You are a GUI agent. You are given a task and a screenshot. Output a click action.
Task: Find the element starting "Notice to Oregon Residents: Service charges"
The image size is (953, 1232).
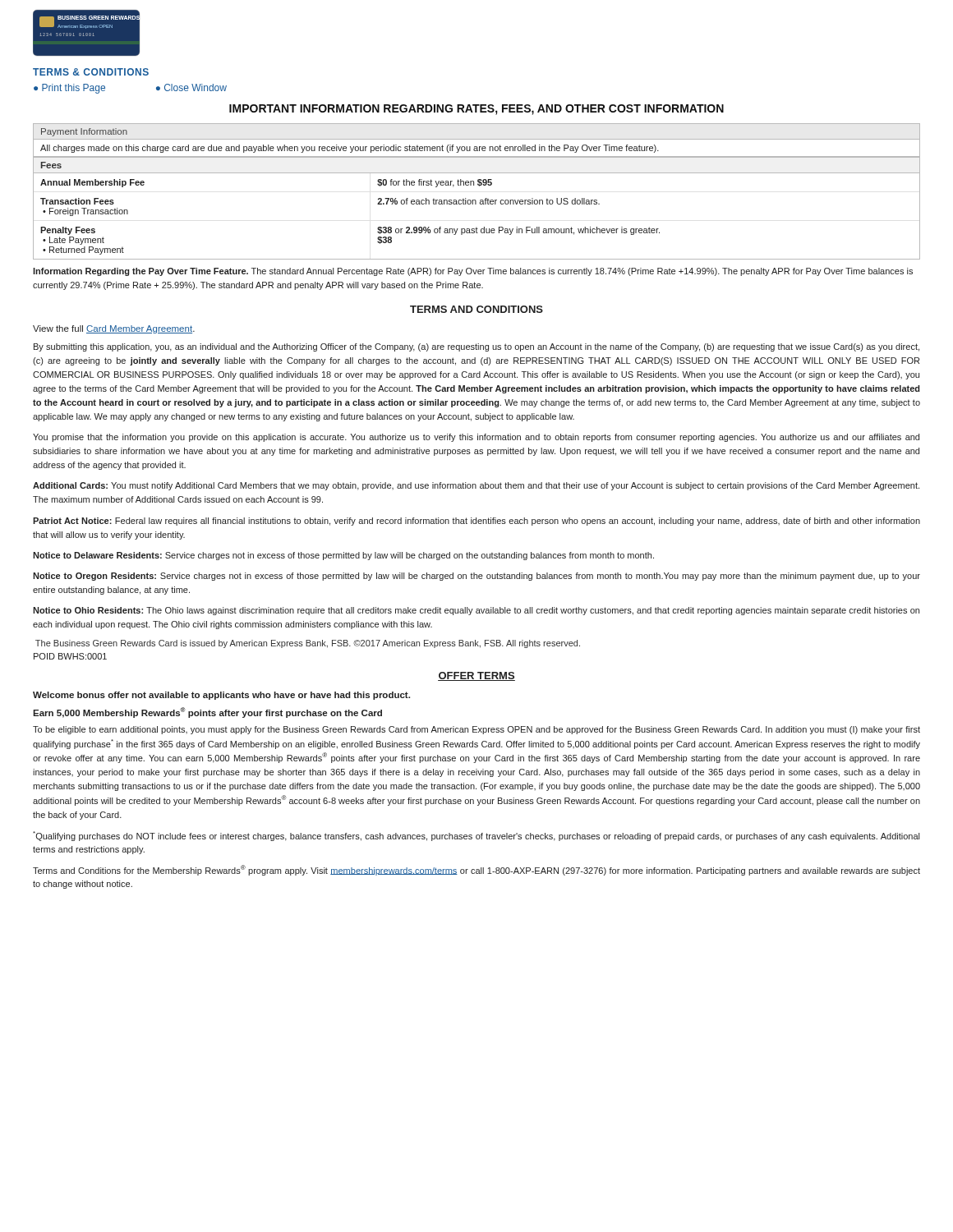pos(476,582)
